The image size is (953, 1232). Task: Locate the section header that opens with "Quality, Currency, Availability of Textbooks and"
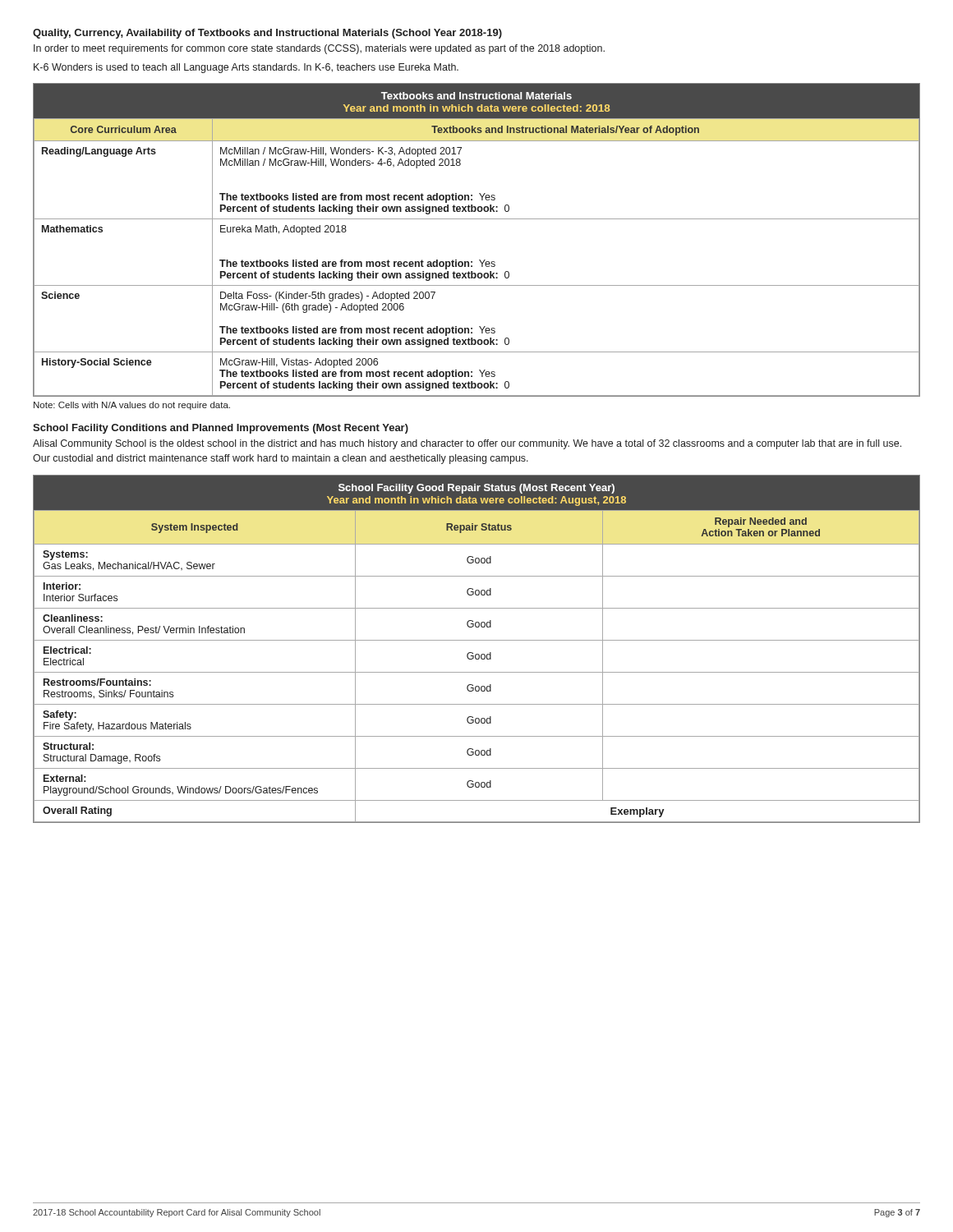267,32
